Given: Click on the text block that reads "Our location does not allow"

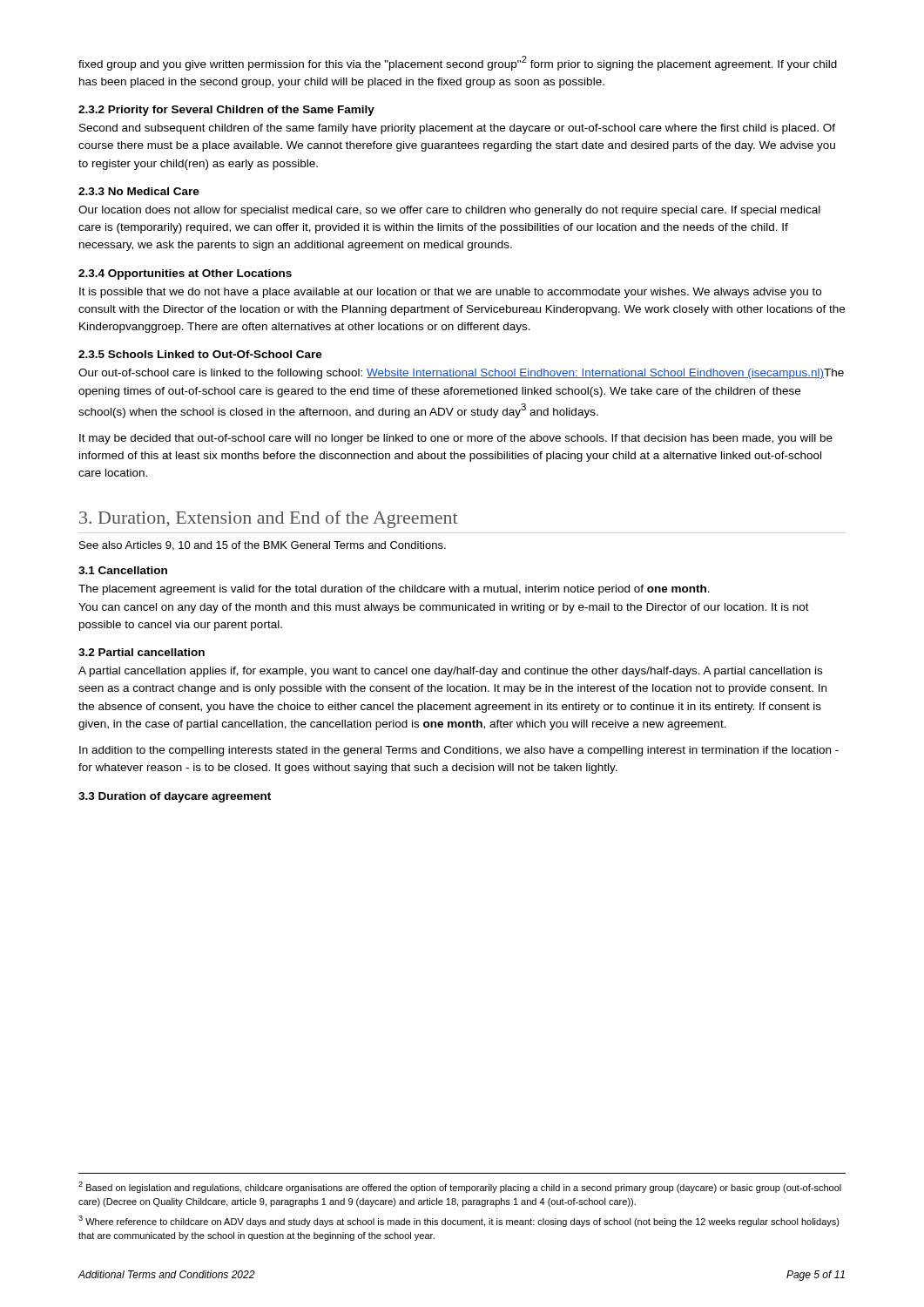Looking at the screenshot, I should [449, 227].
